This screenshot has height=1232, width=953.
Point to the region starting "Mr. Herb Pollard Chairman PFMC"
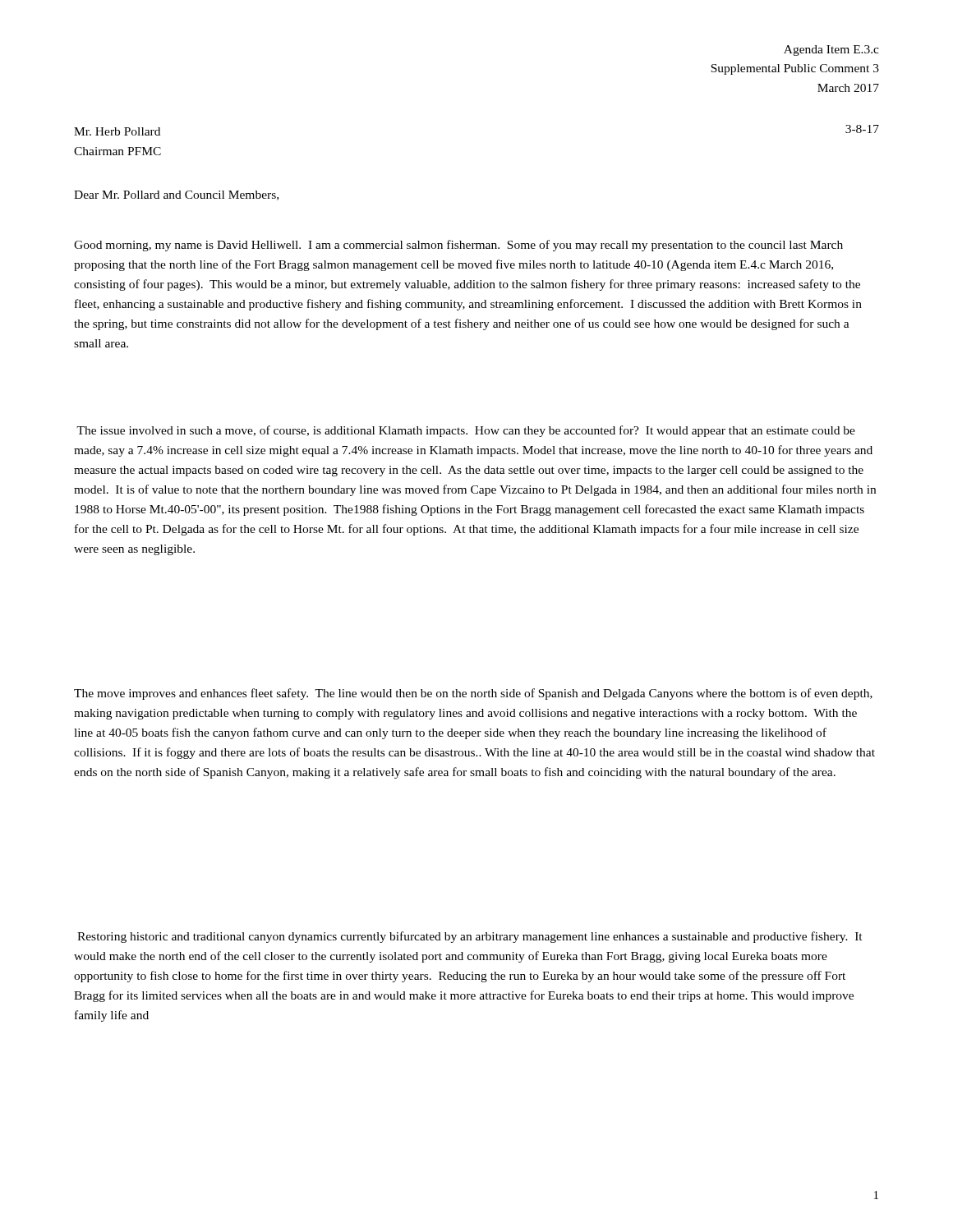coord(118,141)
